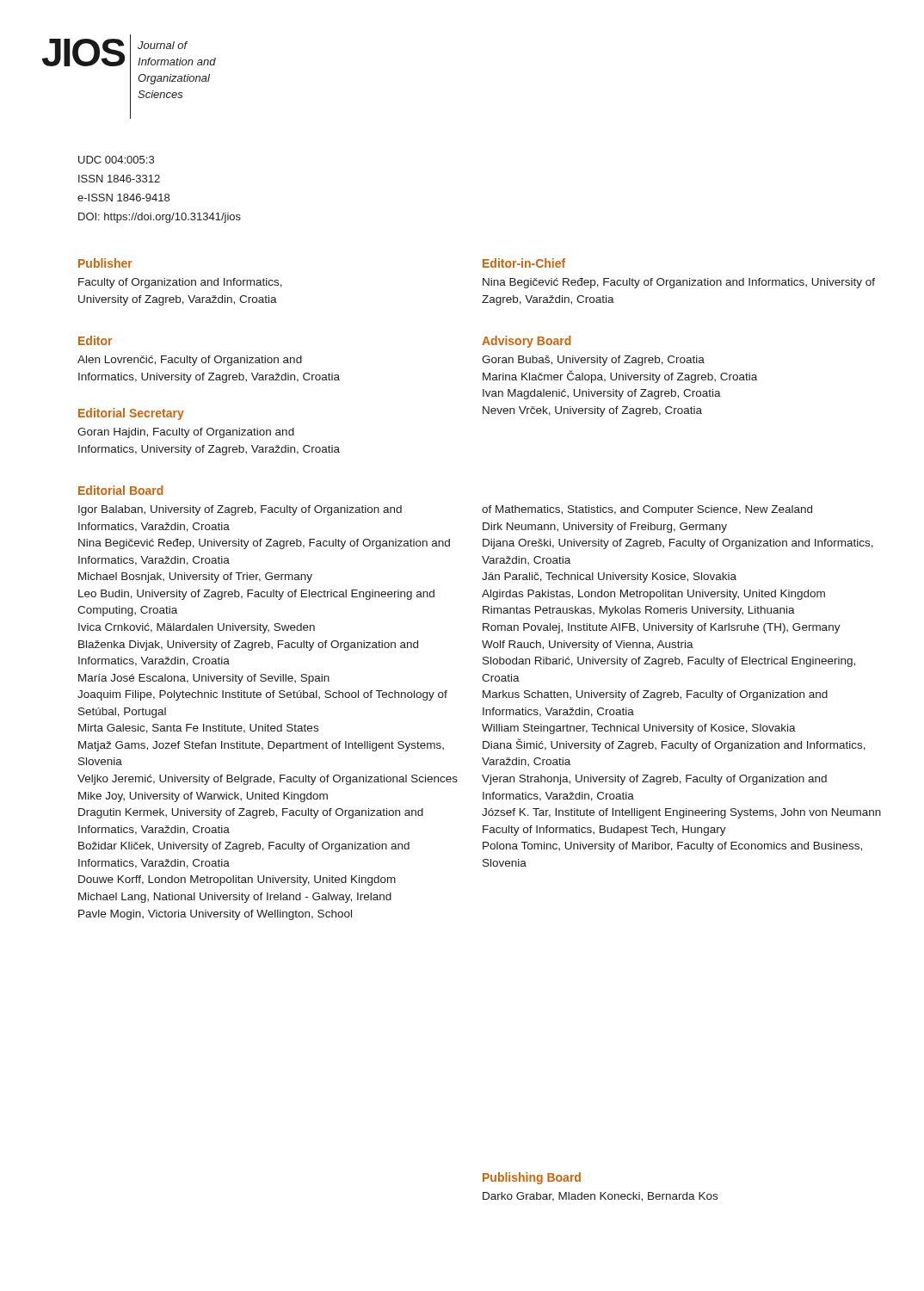This screenshot has height=1291, width=924.
Task: Click on the text block containing "UDC 004:005:3 ISSN 1846-3312 e-ISSN"
Action: 159,188
